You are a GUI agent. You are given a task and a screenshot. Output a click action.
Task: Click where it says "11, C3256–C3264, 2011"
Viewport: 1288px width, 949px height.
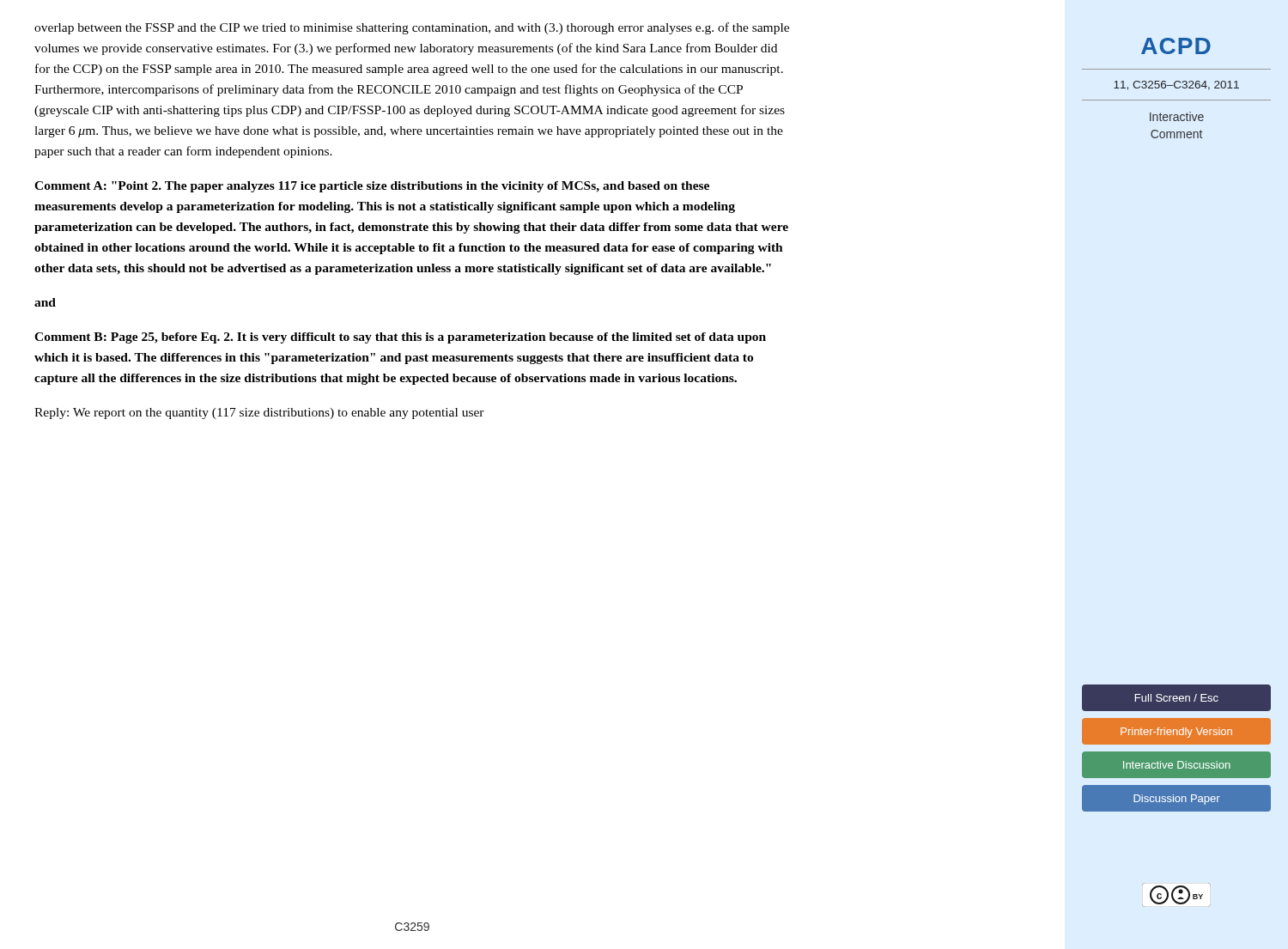tap(1176, 85)
